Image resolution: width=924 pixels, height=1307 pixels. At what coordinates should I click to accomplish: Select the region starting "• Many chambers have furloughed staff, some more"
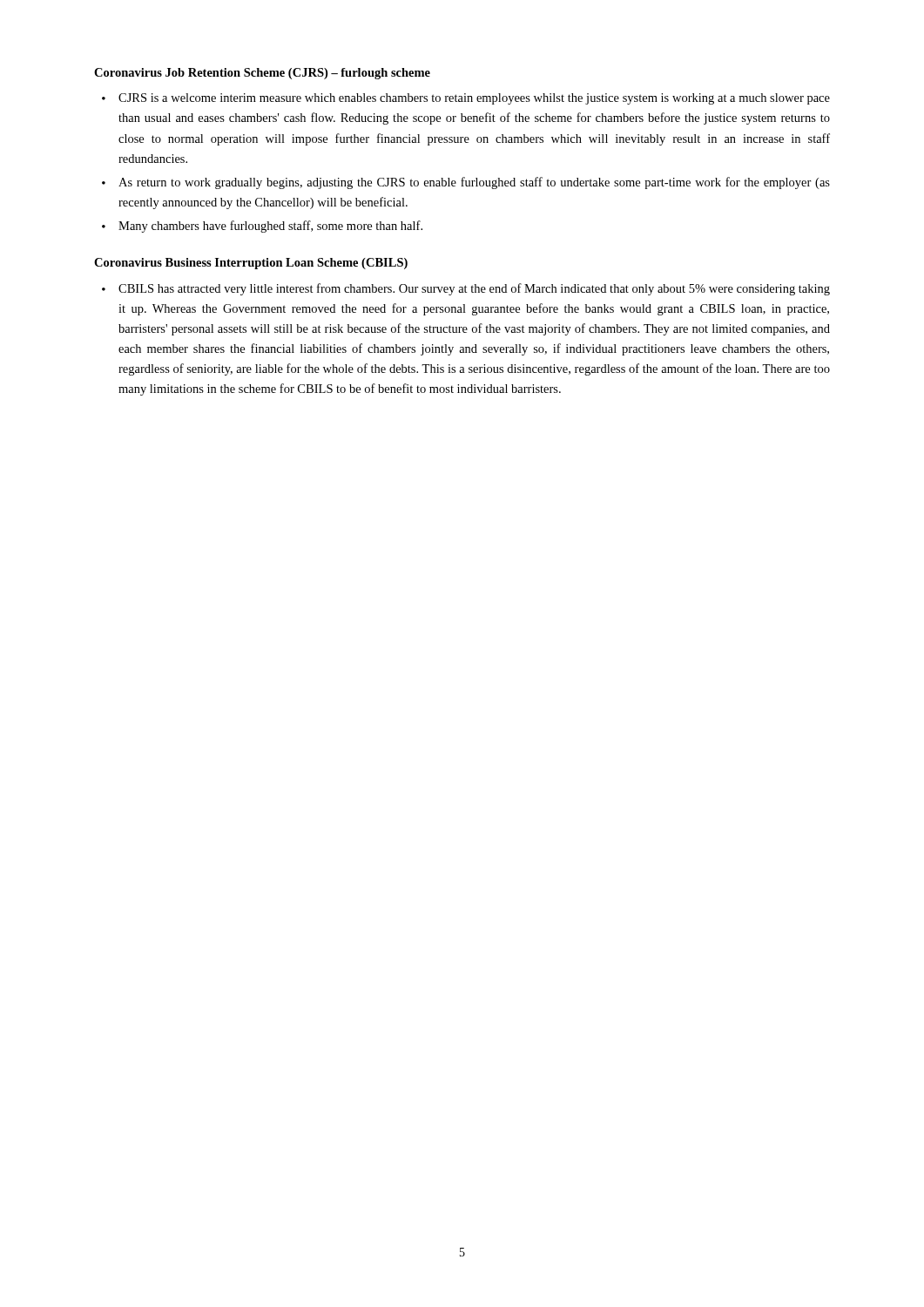[262, 227]
